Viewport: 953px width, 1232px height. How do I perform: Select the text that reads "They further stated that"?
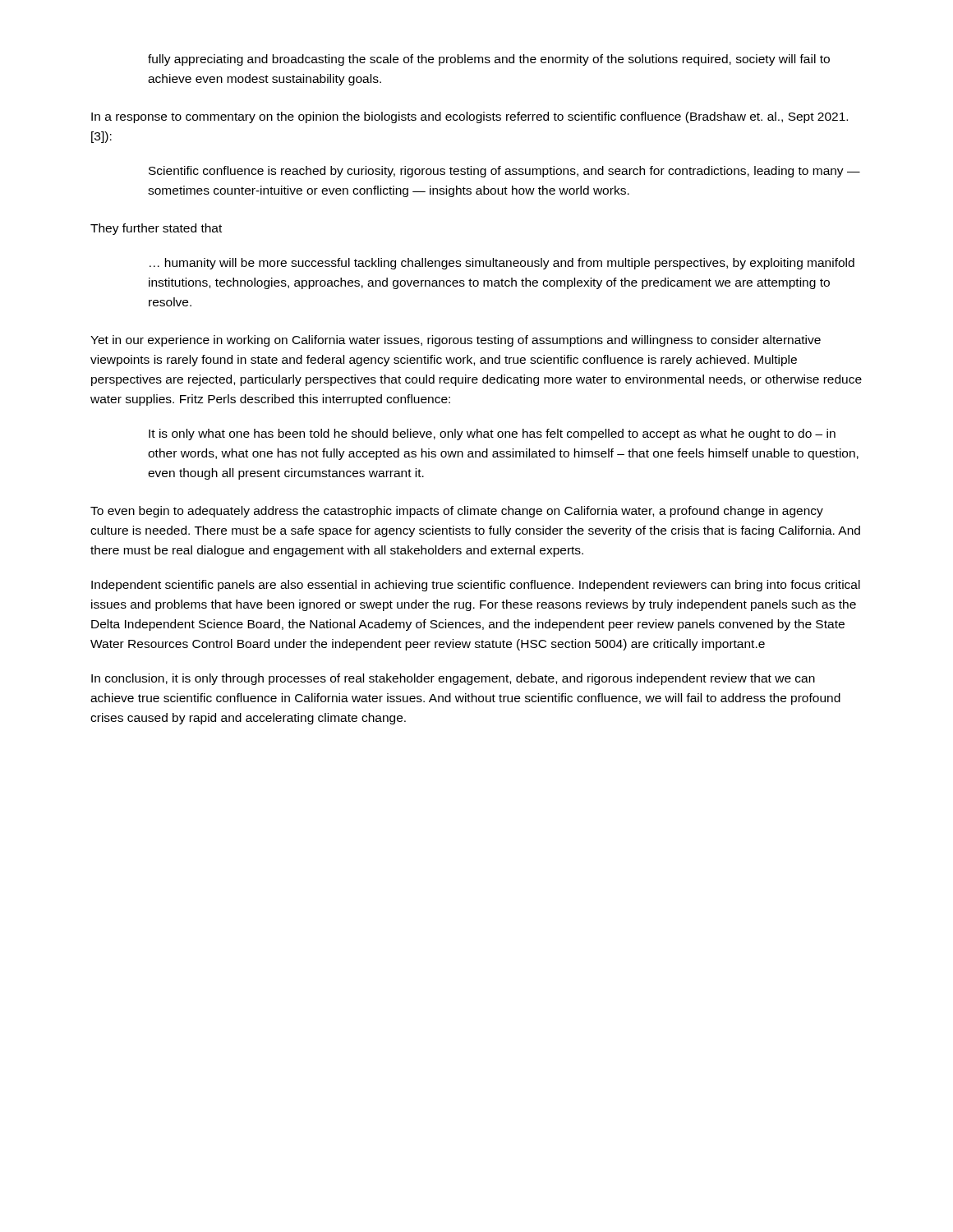tap(156, 228)
